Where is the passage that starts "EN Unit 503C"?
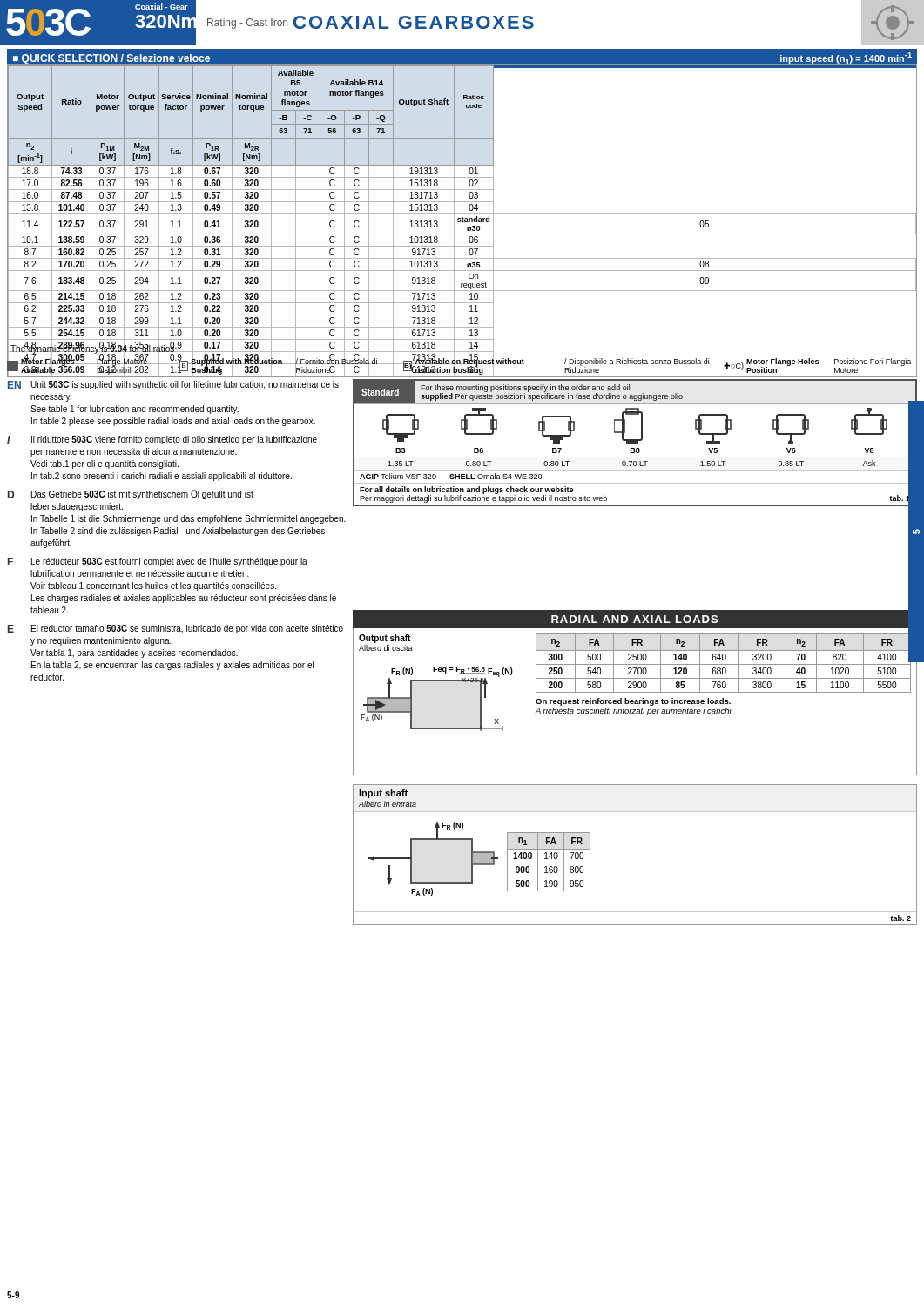This screenshot has width=924, height=1307. [177, 531]
